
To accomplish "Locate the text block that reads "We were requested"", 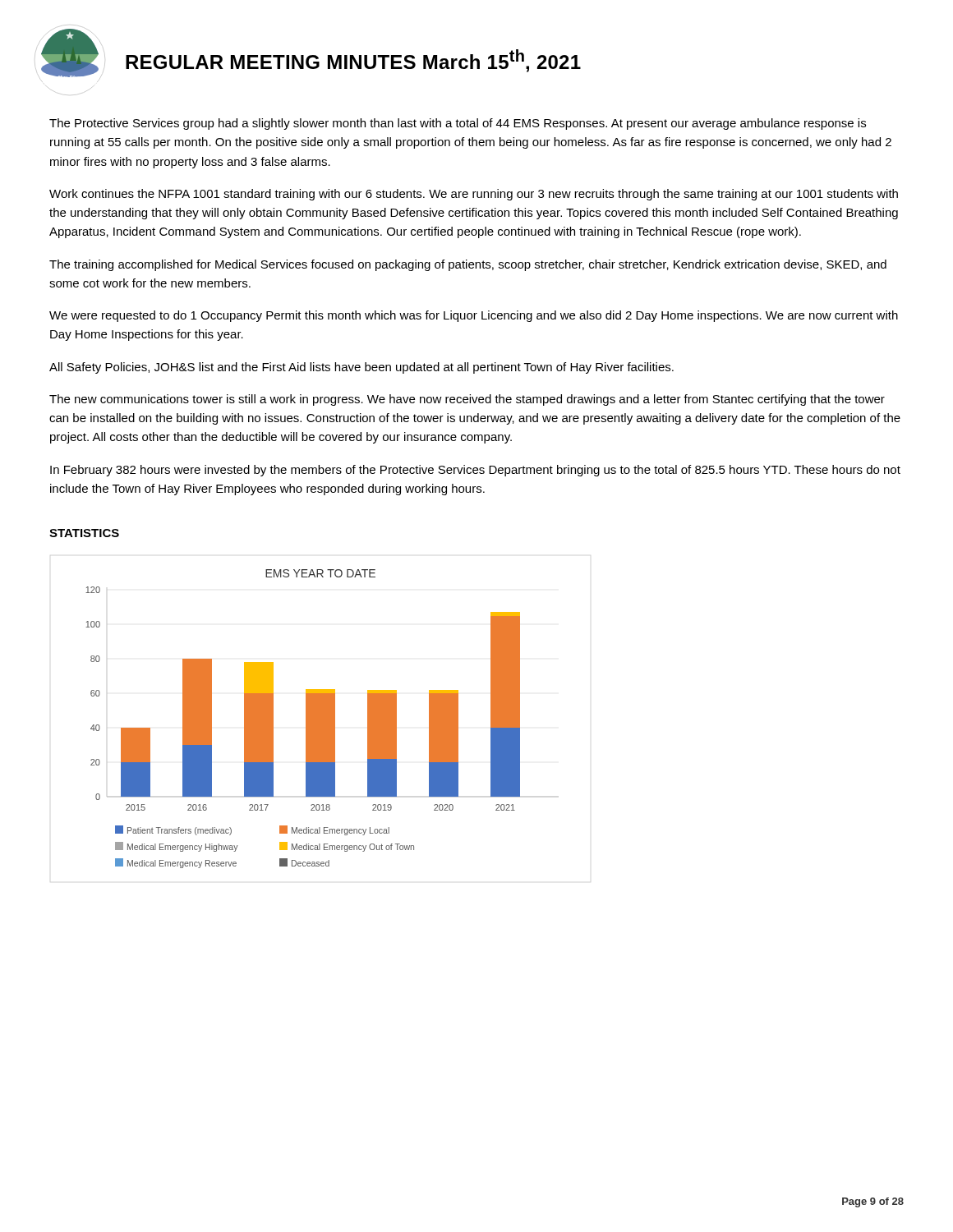I will point(474,325).
